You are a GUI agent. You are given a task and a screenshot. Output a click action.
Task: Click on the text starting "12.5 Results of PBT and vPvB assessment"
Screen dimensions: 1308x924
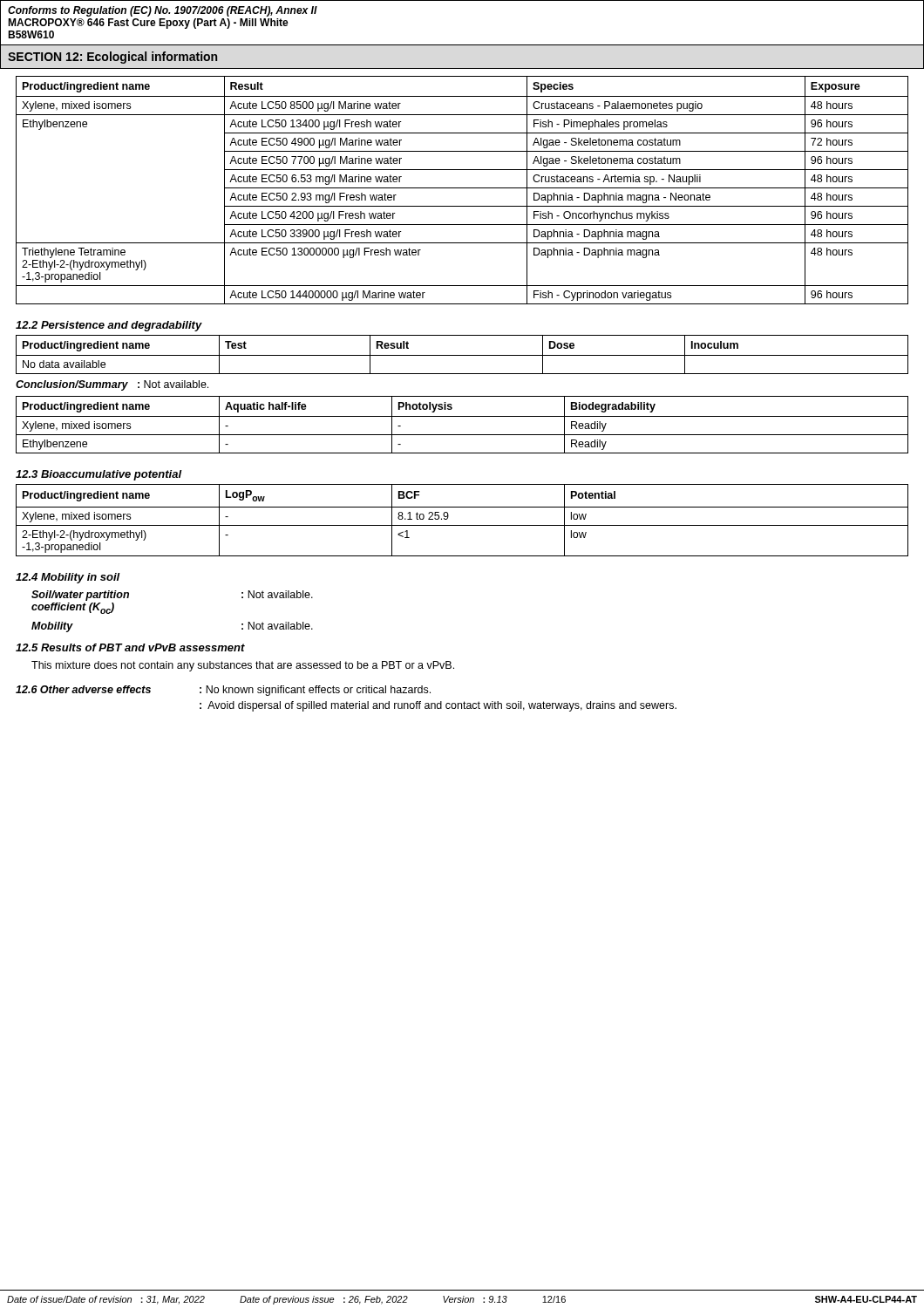(130, 647)
